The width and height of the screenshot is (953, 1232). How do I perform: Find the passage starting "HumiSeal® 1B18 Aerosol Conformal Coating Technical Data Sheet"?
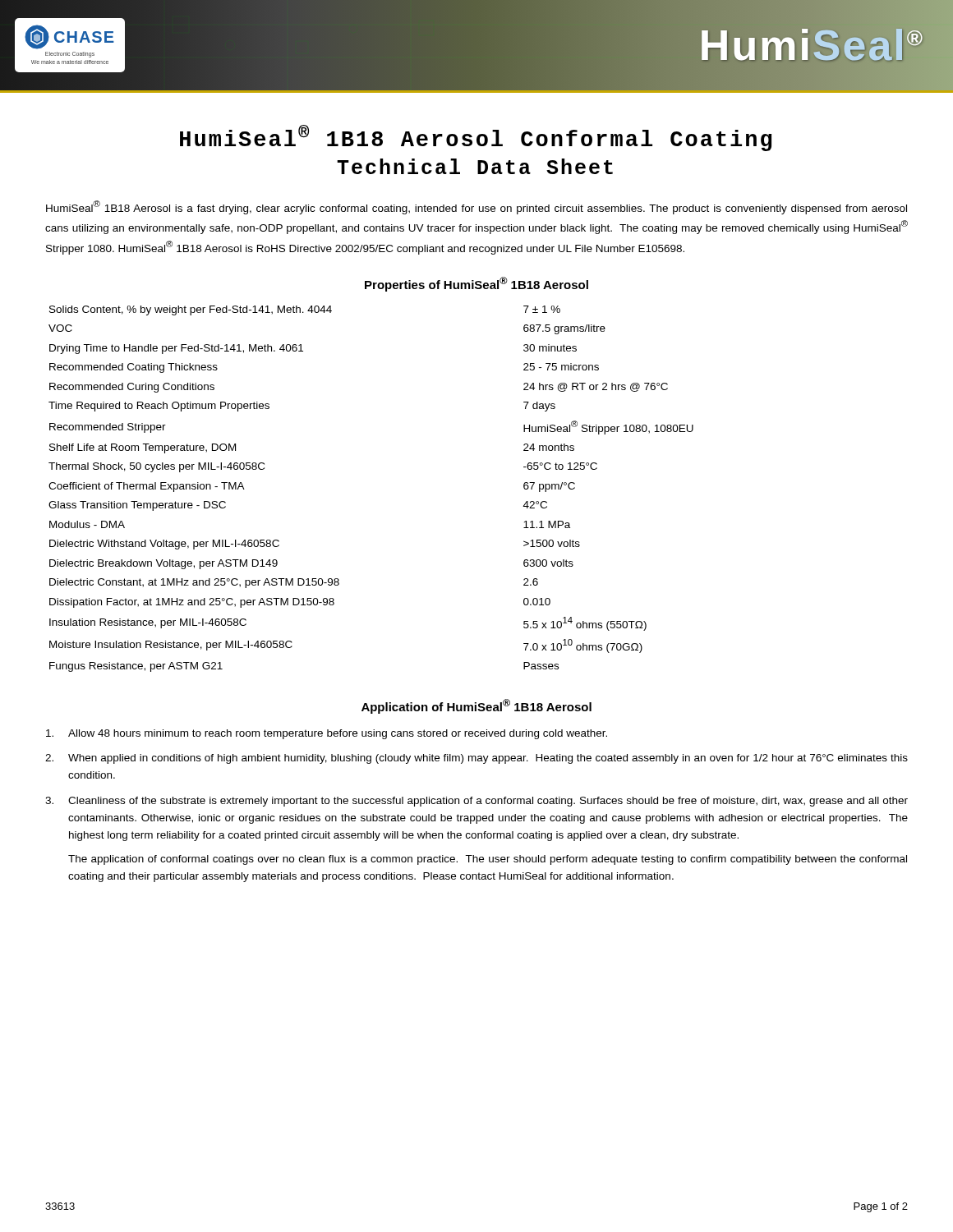(x=476, y=152)
